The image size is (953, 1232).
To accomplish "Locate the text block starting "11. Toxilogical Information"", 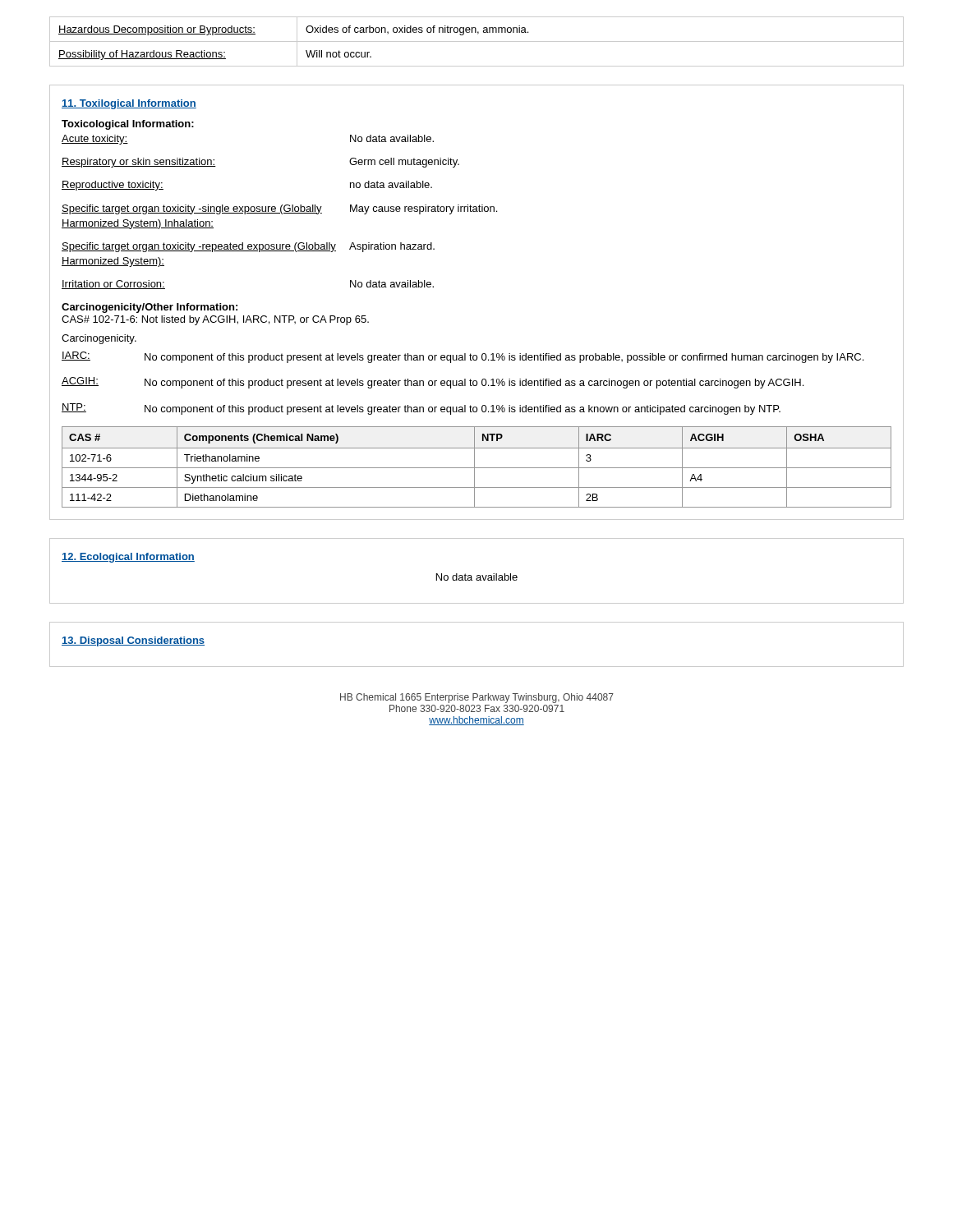I will [x=129, y=104].
